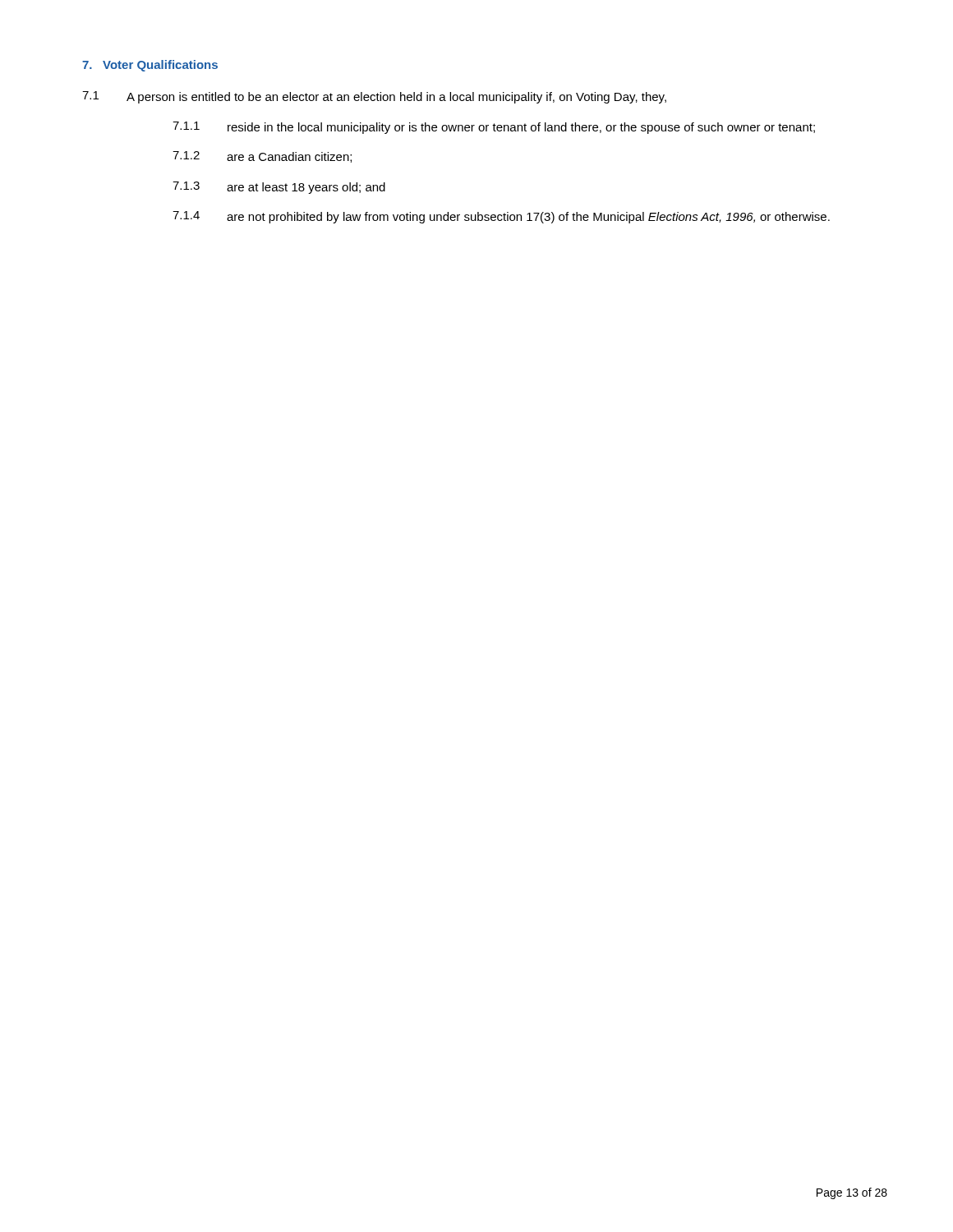Screen dimensions: 1232x953
Task: Find the section header
Action: (150, 64)
